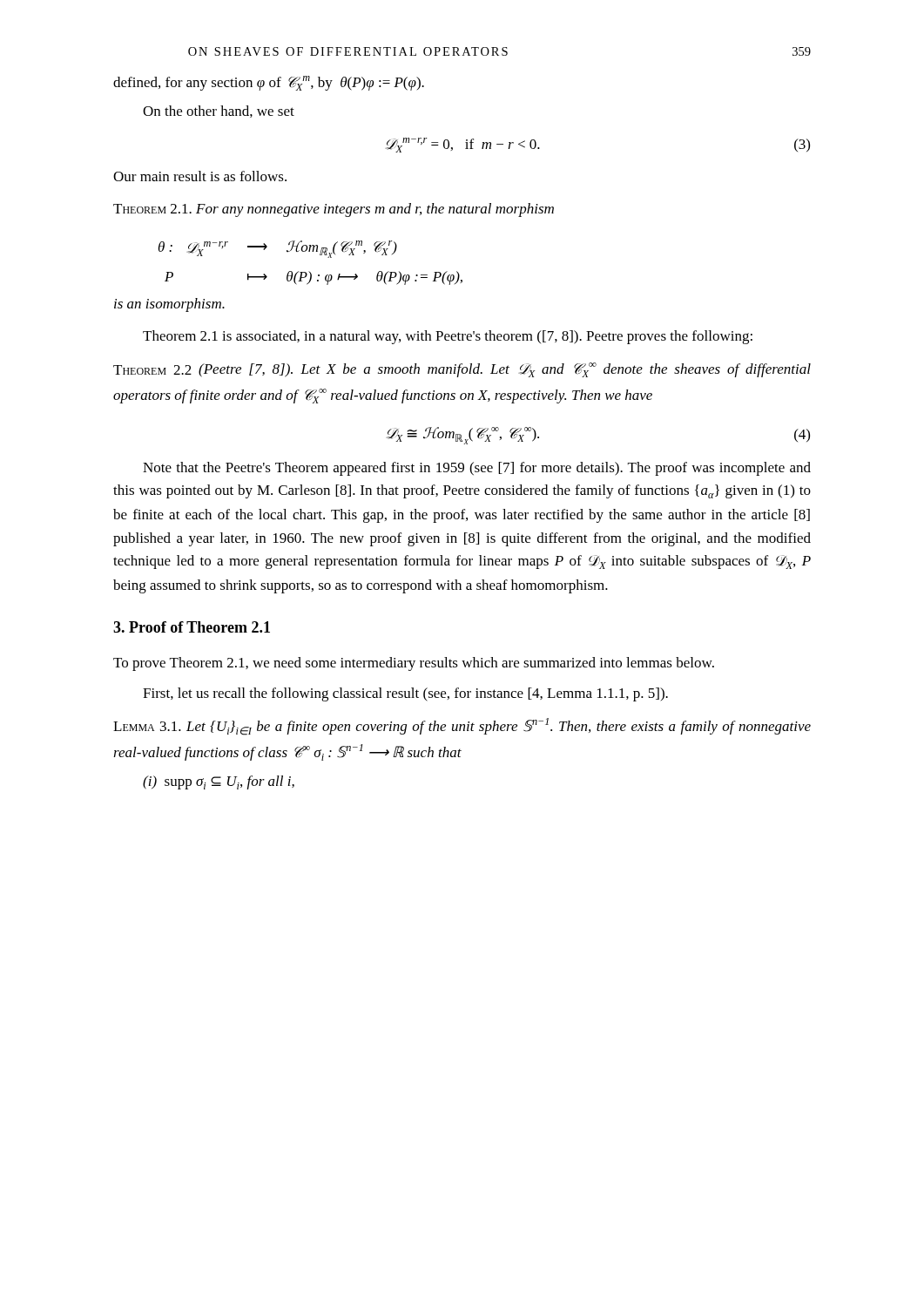The width and height of the screenshot is (924, 1307).
Task: Locate the block starting "Theorem 2.1. For any"
Action: click(x=334, y=208)
